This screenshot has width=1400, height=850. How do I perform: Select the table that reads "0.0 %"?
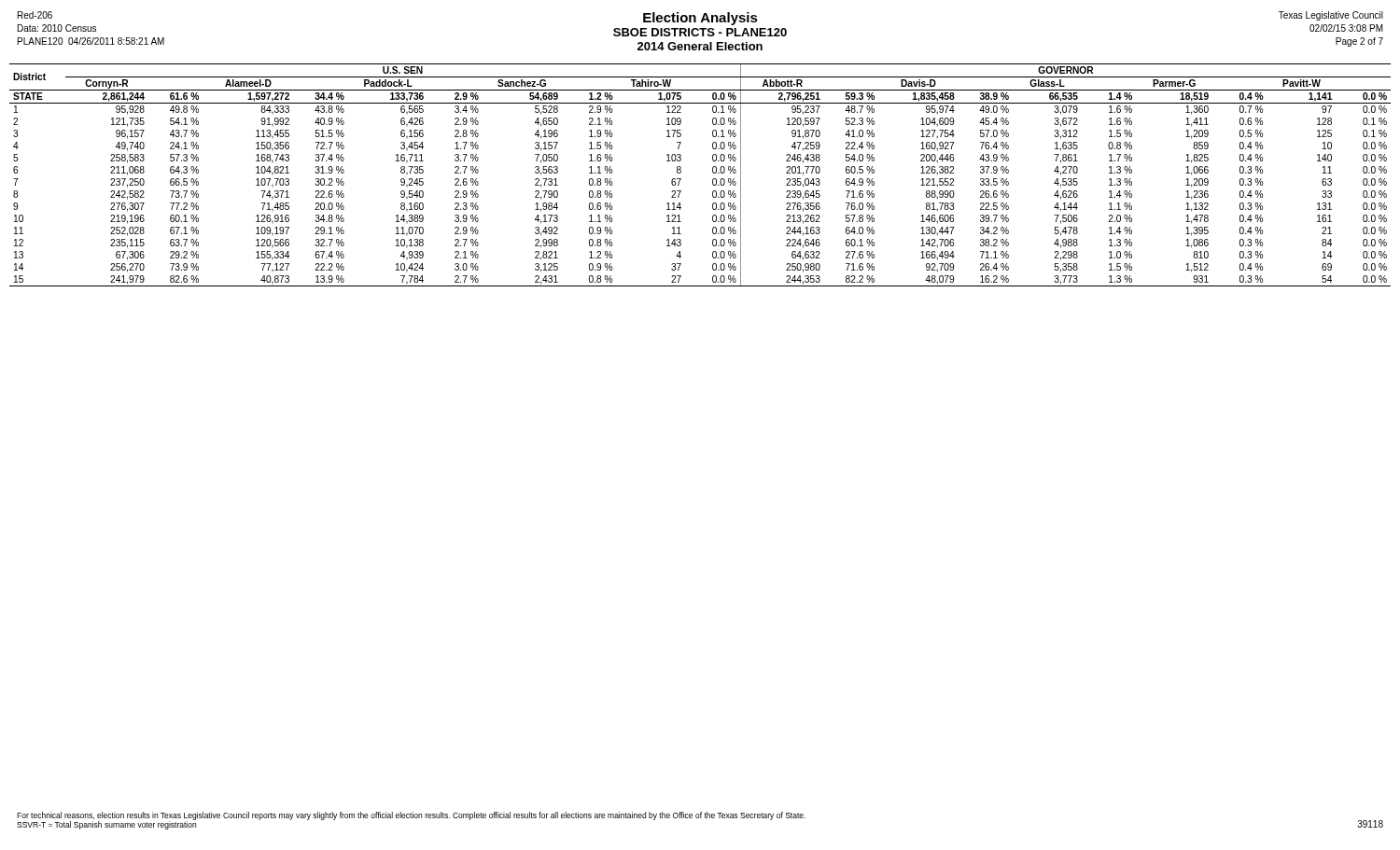(x=700, y=175)
